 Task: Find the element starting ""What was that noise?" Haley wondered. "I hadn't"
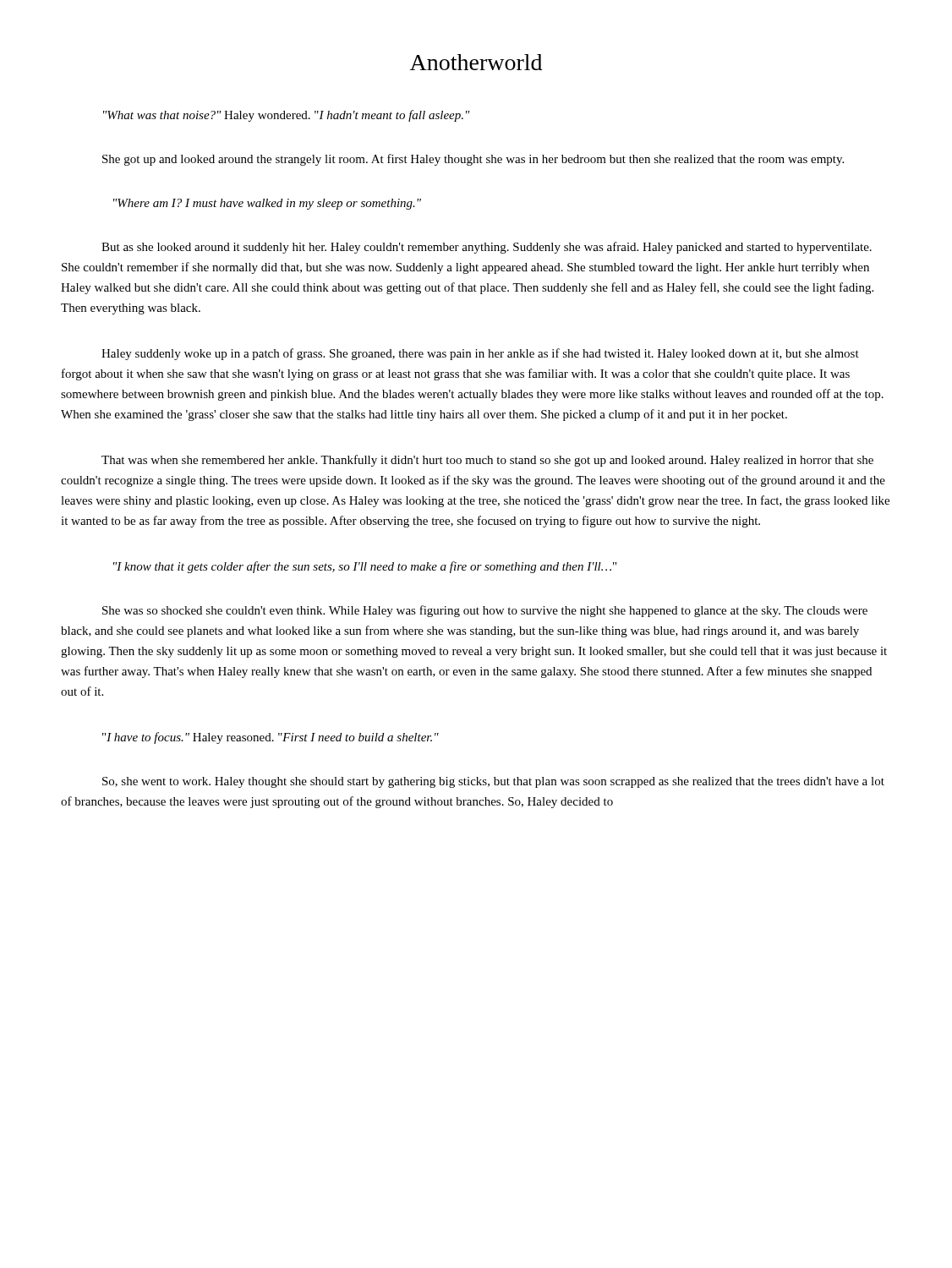[287, 116]
